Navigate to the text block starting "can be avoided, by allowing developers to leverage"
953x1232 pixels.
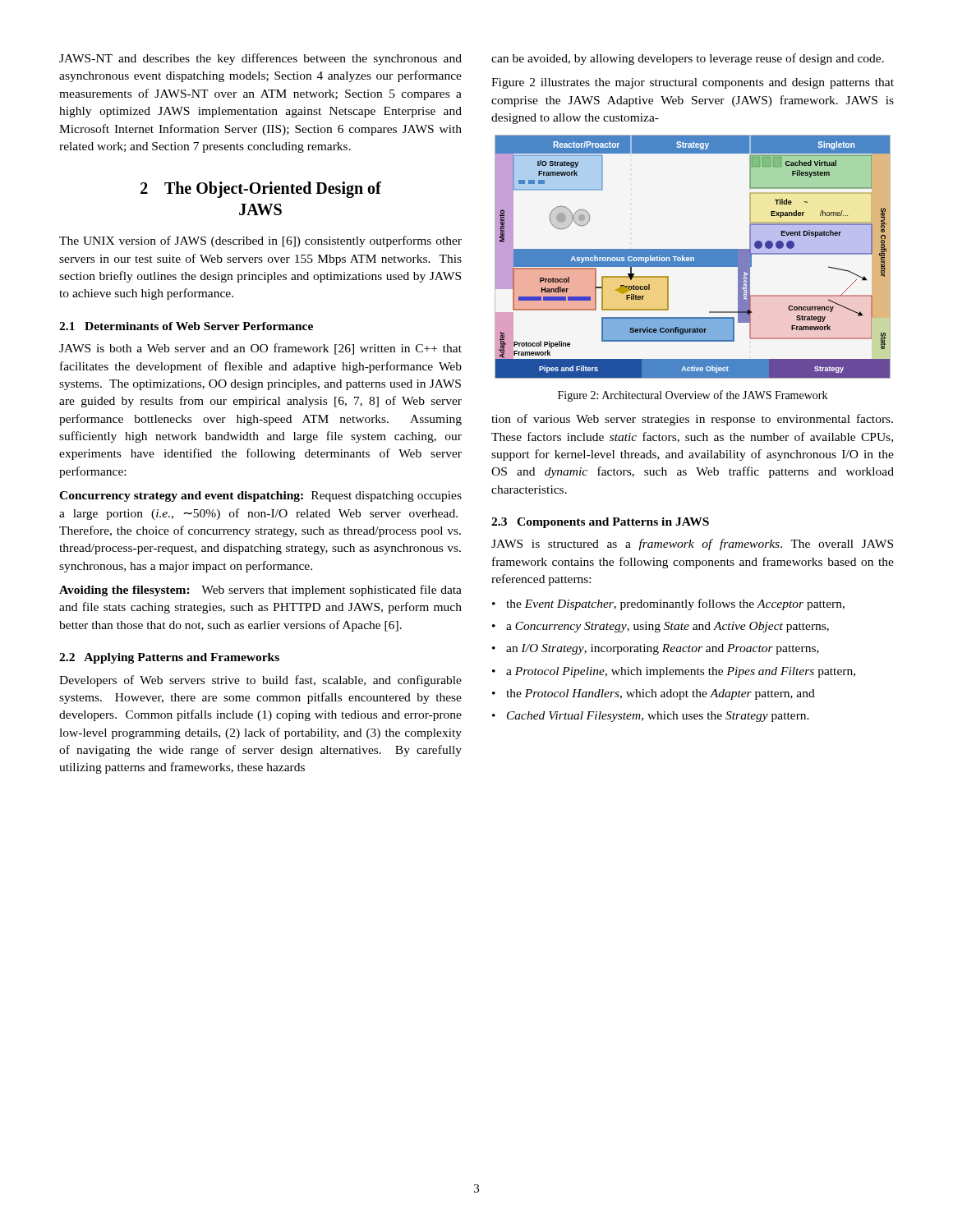click(693, 58)
